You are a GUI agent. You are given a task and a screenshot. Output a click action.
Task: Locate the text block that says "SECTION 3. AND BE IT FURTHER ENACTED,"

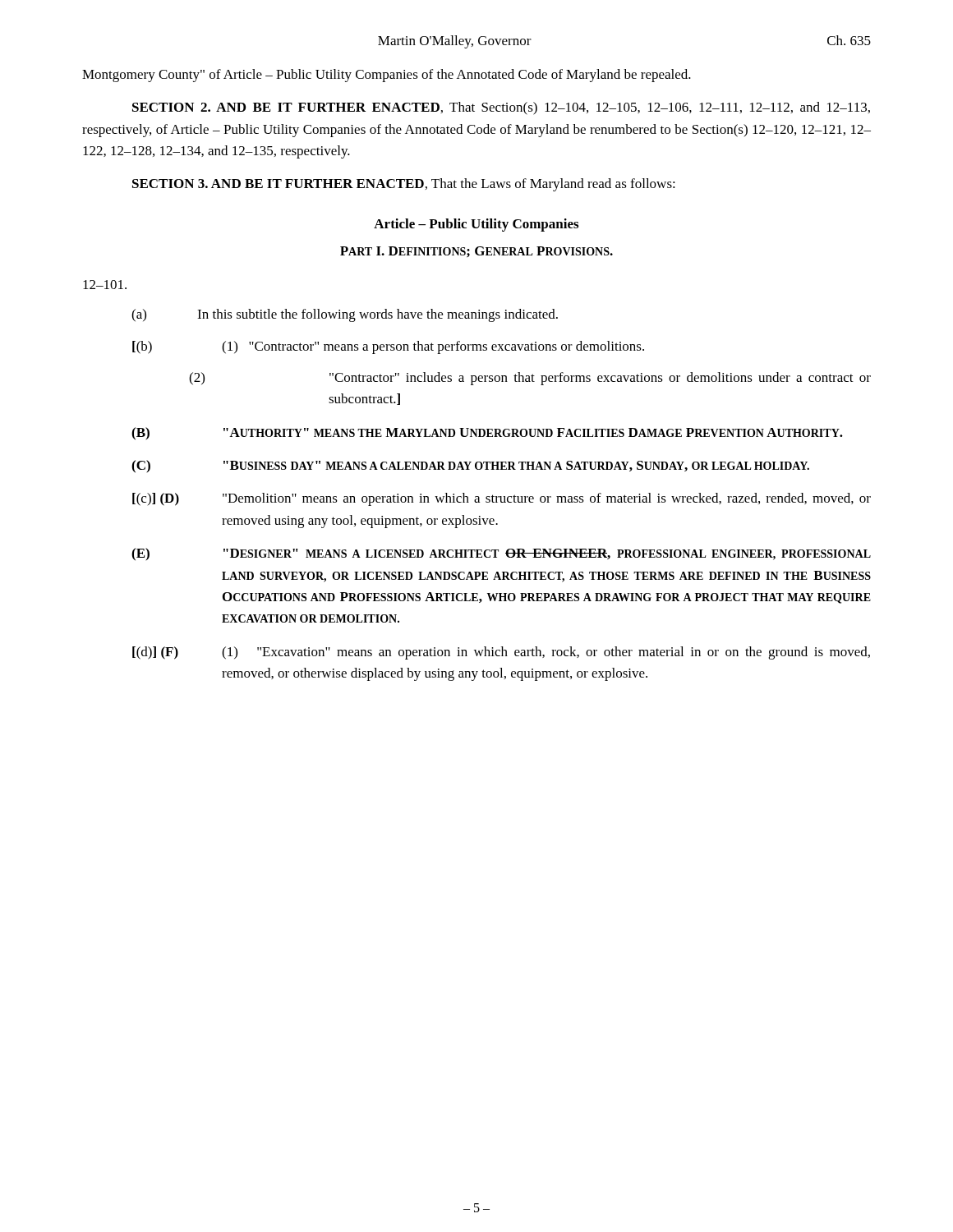tap(476, 184)
